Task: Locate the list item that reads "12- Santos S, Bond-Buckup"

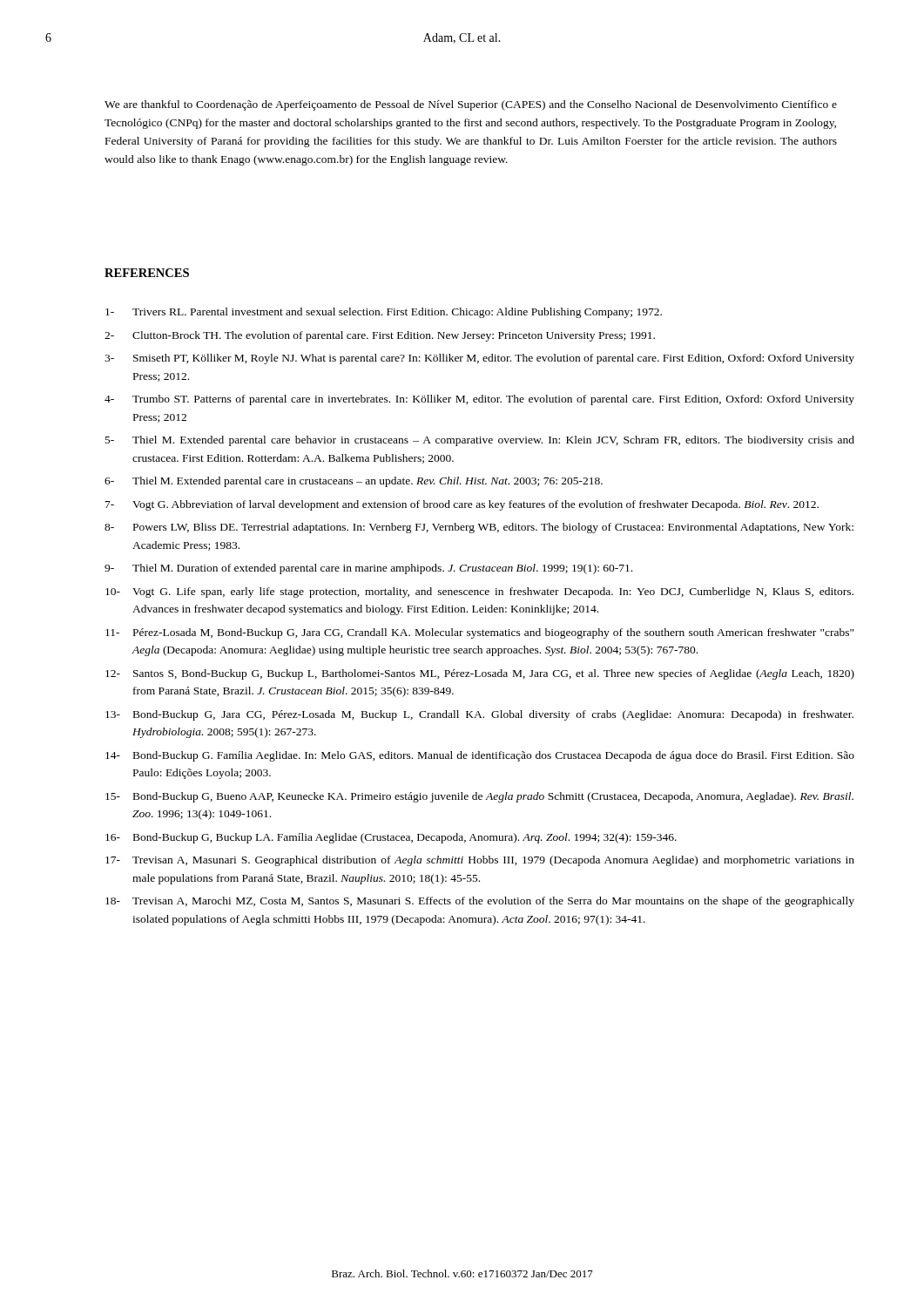Action: click(479, 683)
